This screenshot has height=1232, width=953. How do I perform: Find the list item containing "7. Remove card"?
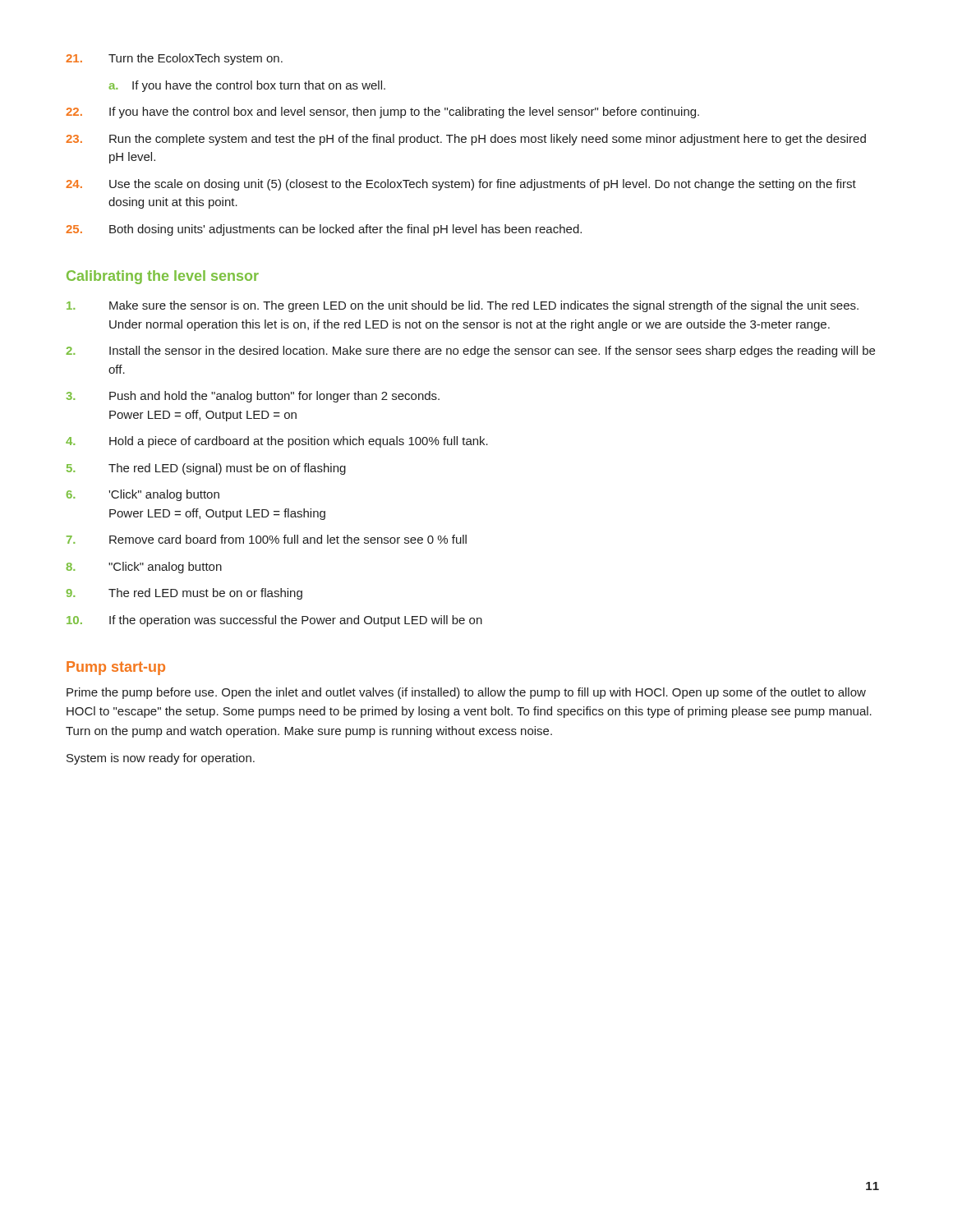tap(472, 540)
